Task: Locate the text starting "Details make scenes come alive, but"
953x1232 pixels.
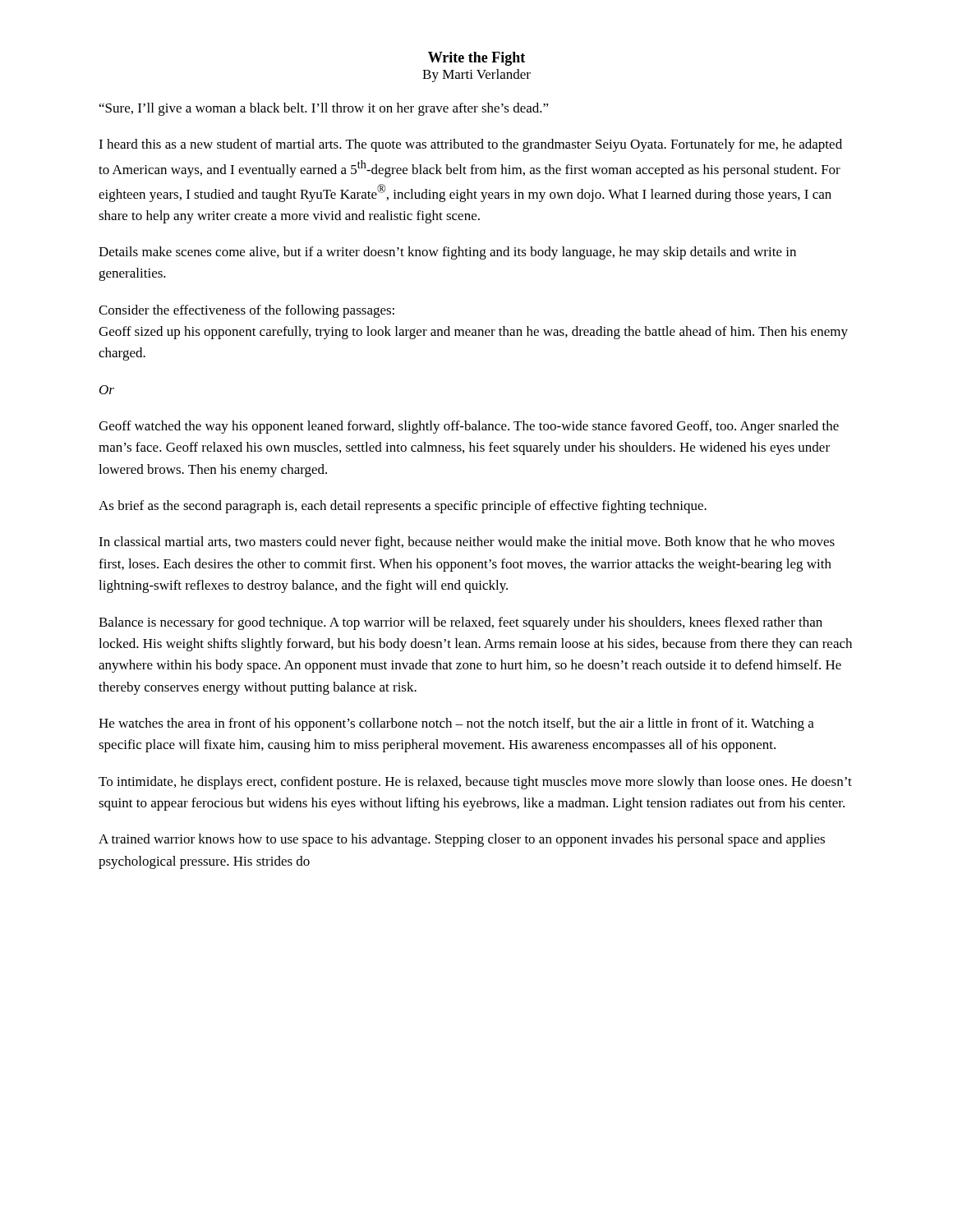Action: click(x=447, y=263)
